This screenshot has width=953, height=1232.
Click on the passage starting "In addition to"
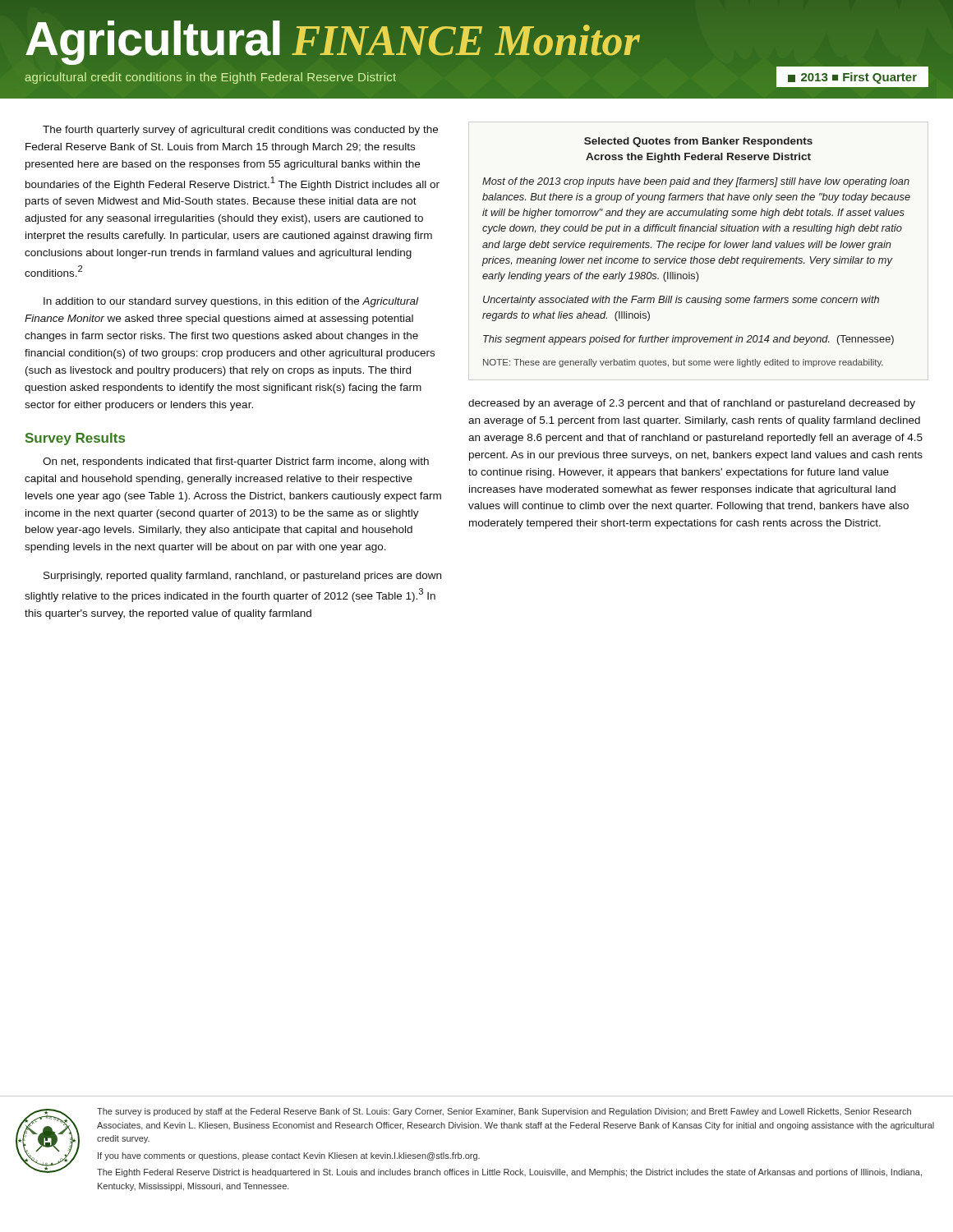pos(230,353)
